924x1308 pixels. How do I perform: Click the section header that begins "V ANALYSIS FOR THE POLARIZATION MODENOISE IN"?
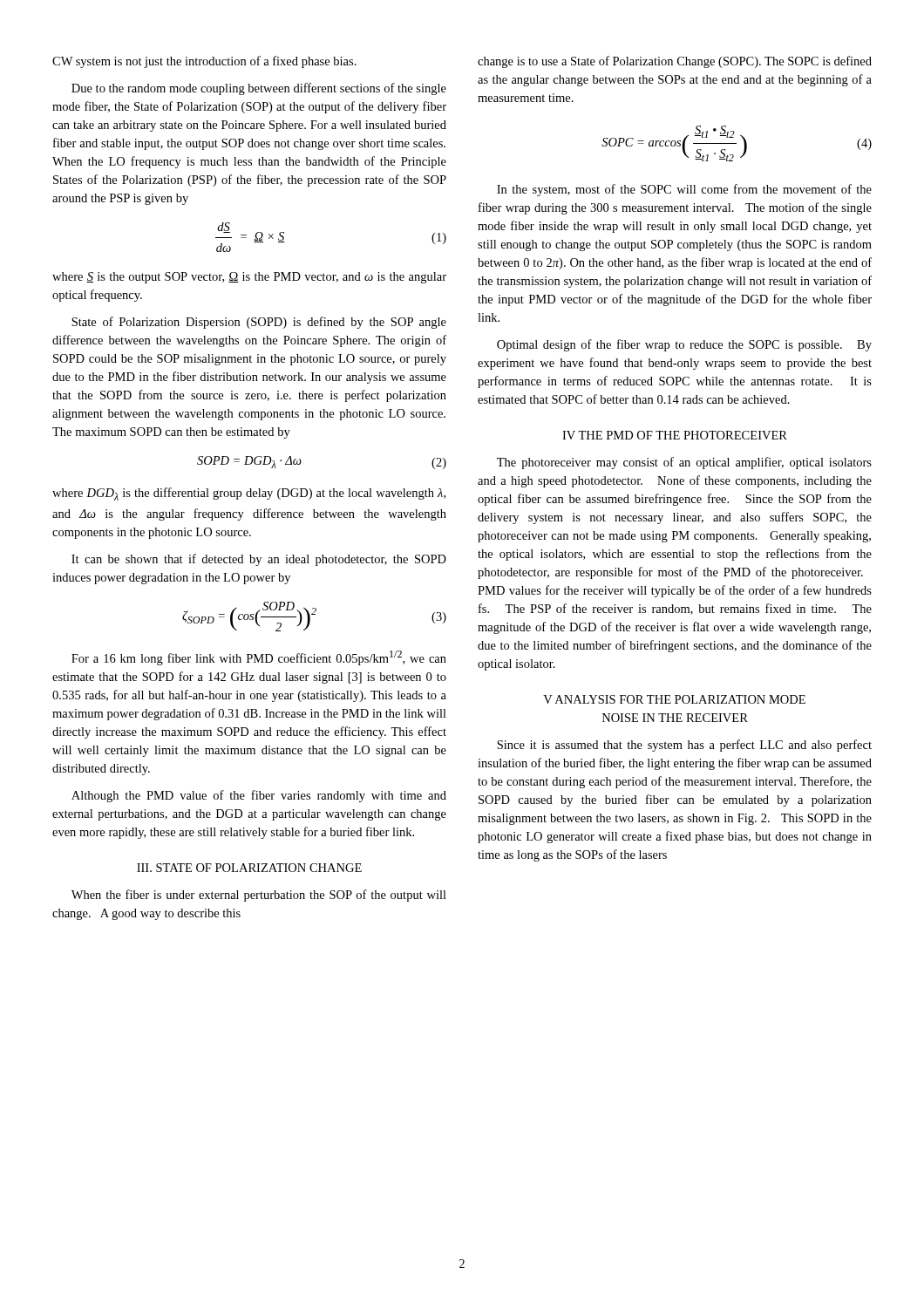675,709
